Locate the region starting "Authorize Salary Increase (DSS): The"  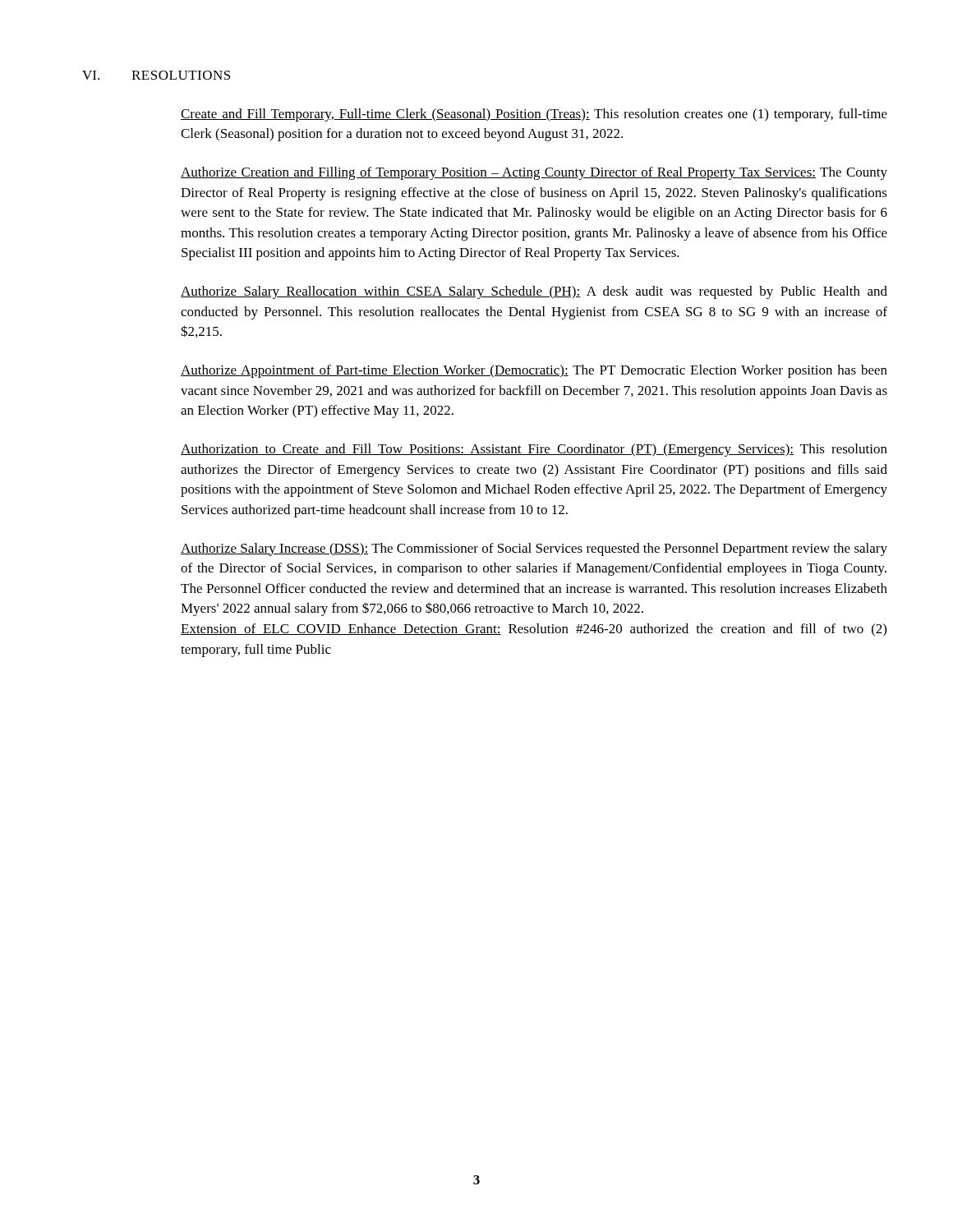[534, 599]
